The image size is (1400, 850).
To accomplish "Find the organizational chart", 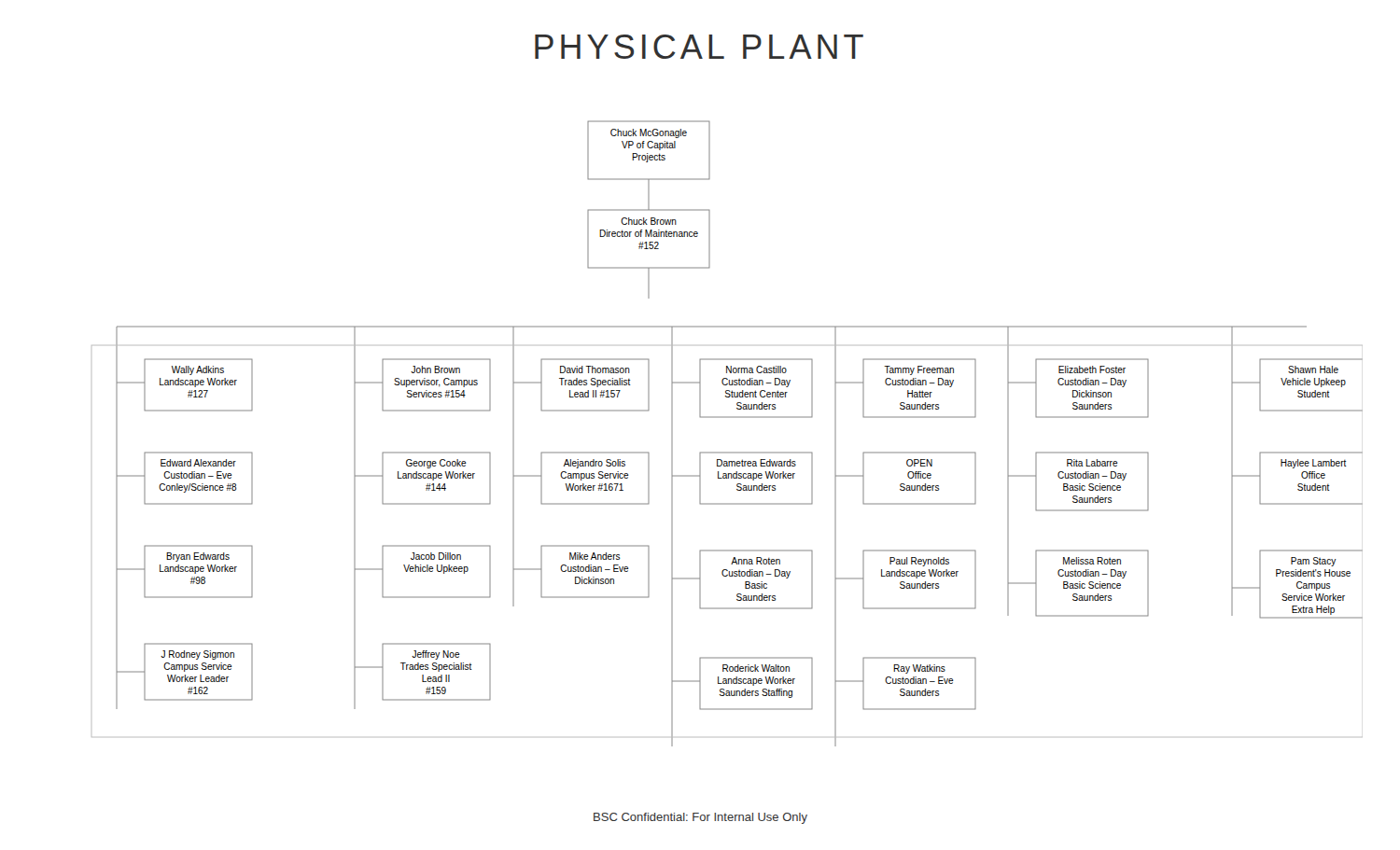I will 700,448.
